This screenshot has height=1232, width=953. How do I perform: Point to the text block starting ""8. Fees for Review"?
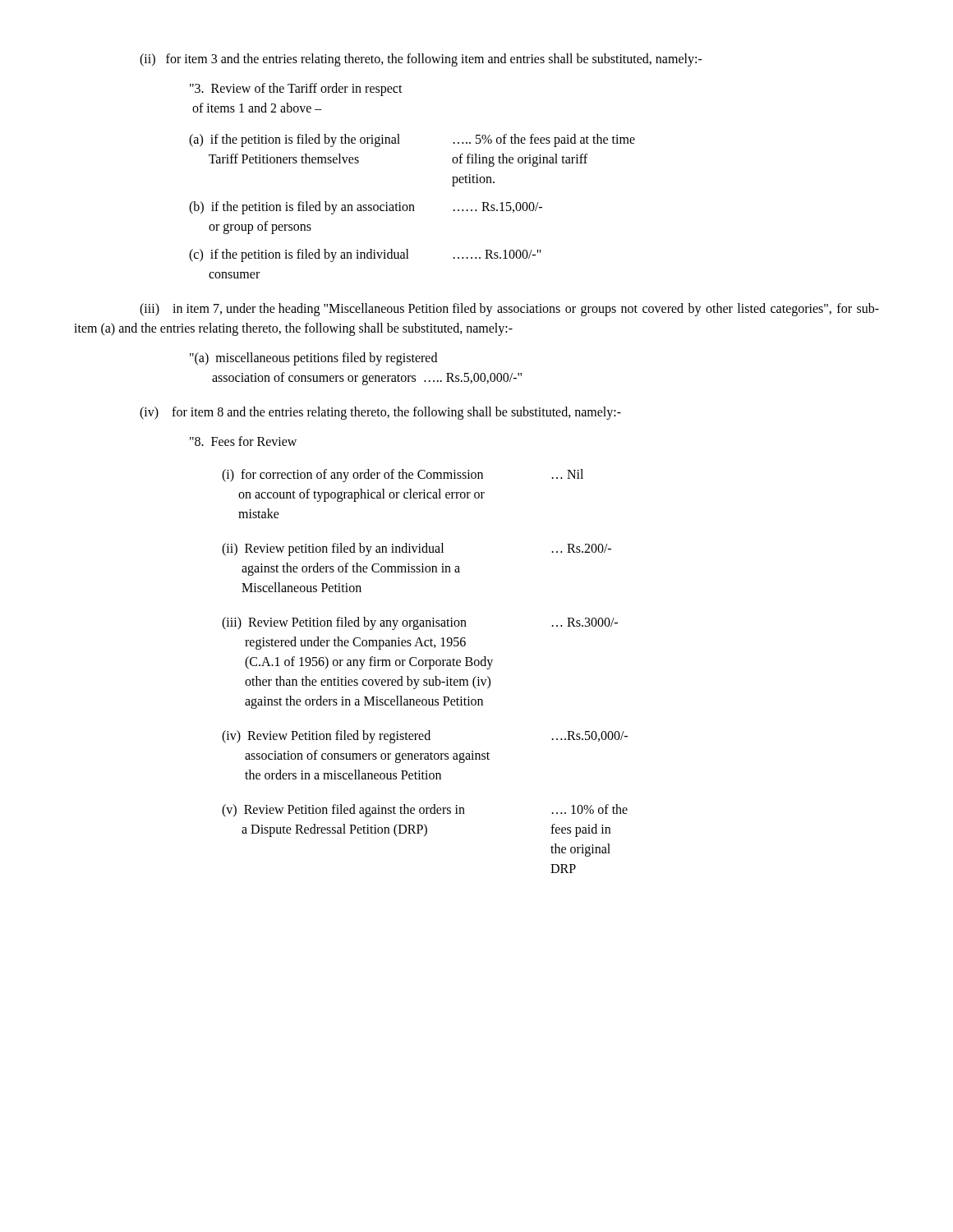click(x=243, y=441)
